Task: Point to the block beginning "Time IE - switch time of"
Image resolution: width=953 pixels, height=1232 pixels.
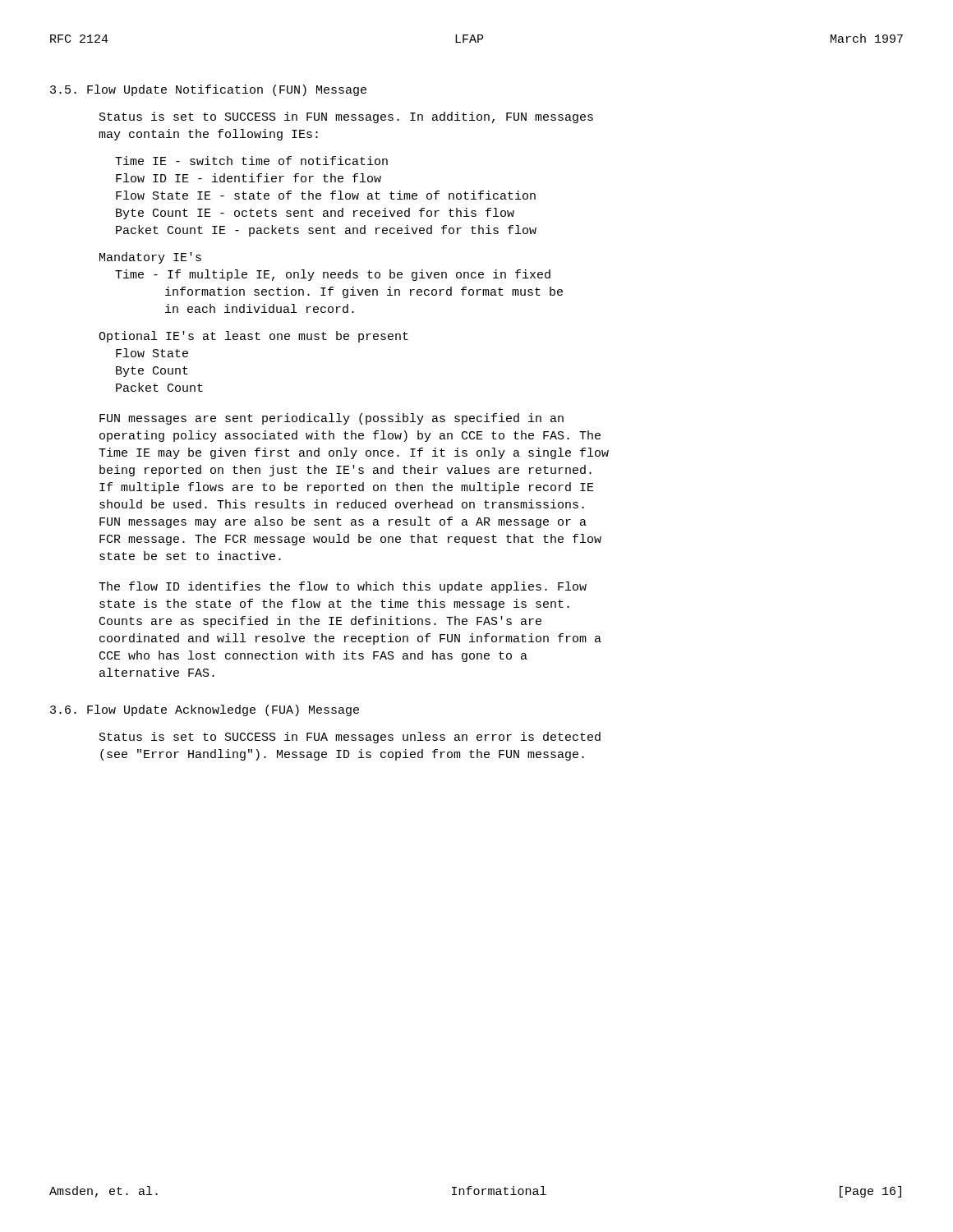Action: point(326,197)
